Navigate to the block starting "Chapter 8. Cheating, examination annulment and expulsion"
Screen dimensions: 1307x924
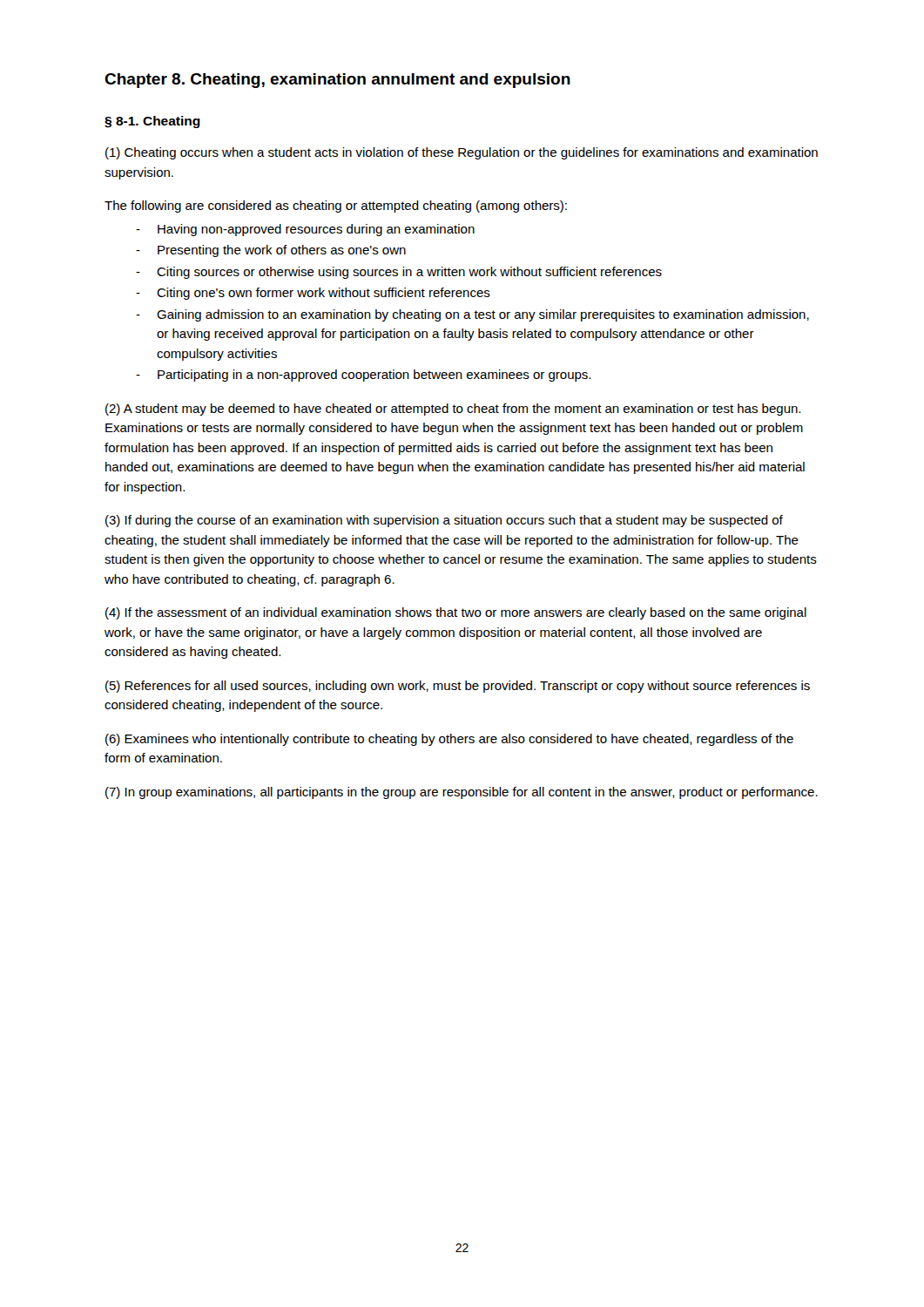(x=338, y=79)
